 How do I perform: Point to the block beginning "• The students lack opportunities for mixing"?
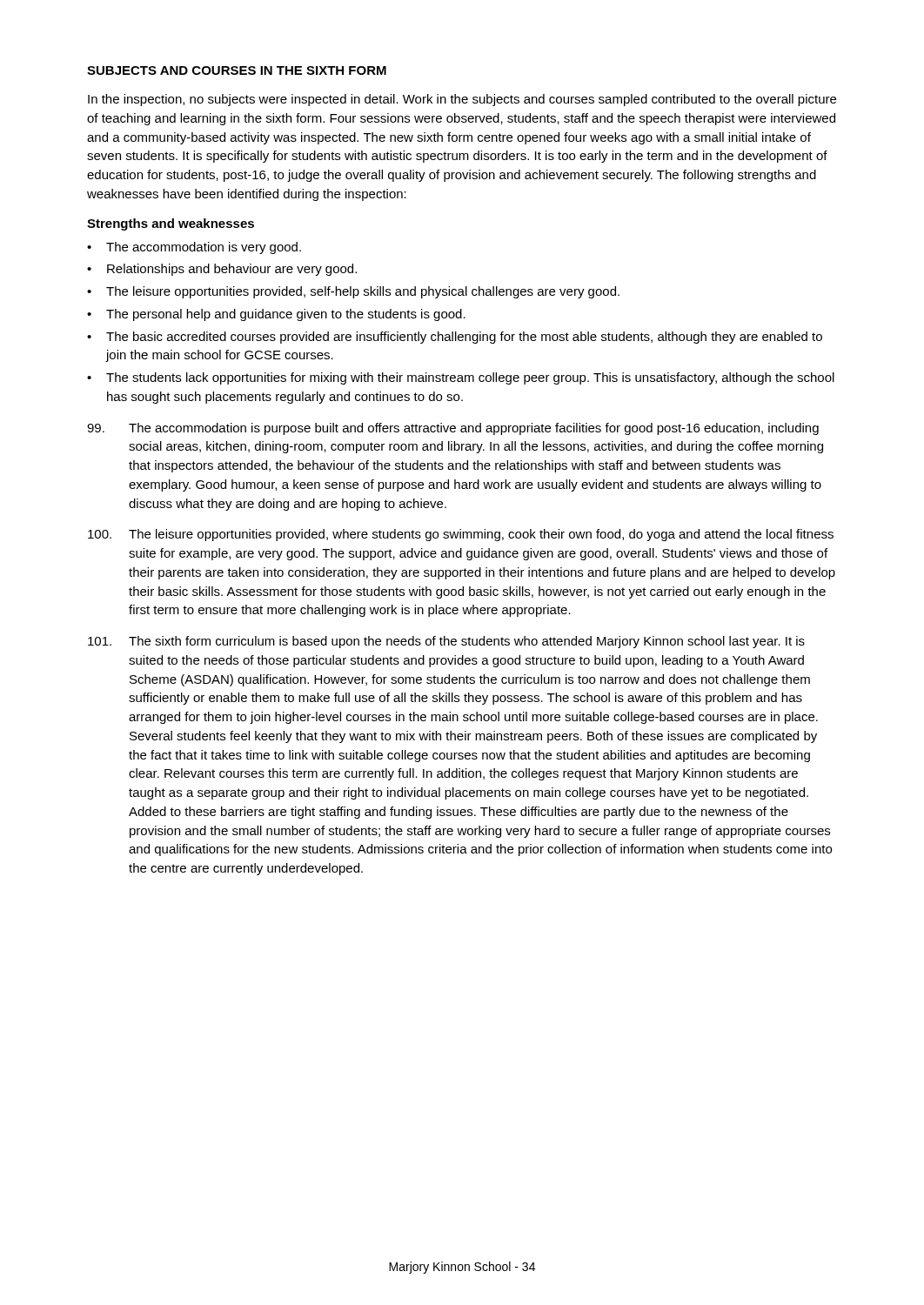[462, 387]
